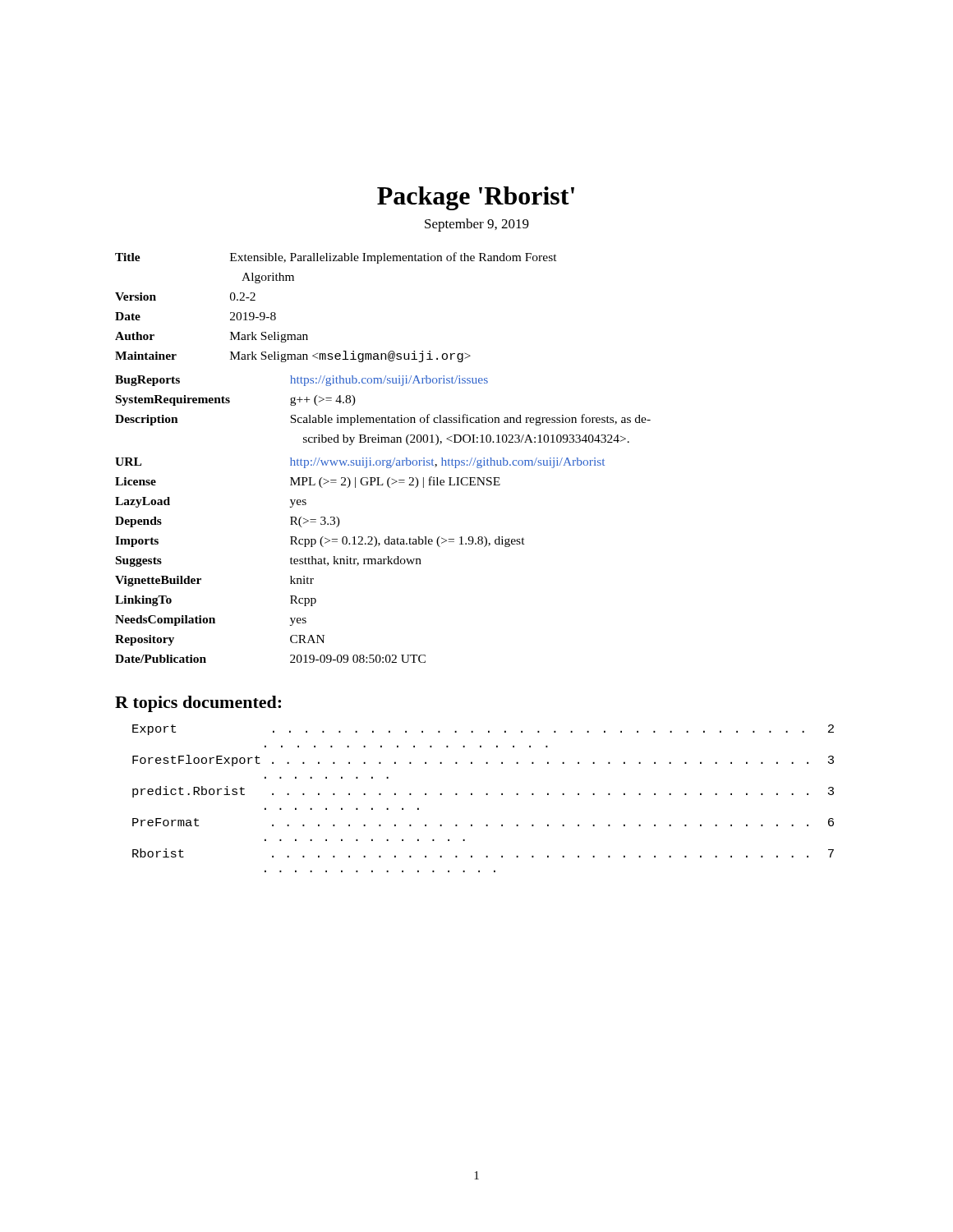This screenshot has height=1232, width=953.
Task: Find the text with the text "September 9, 2019"
Action: coord(476,224)
